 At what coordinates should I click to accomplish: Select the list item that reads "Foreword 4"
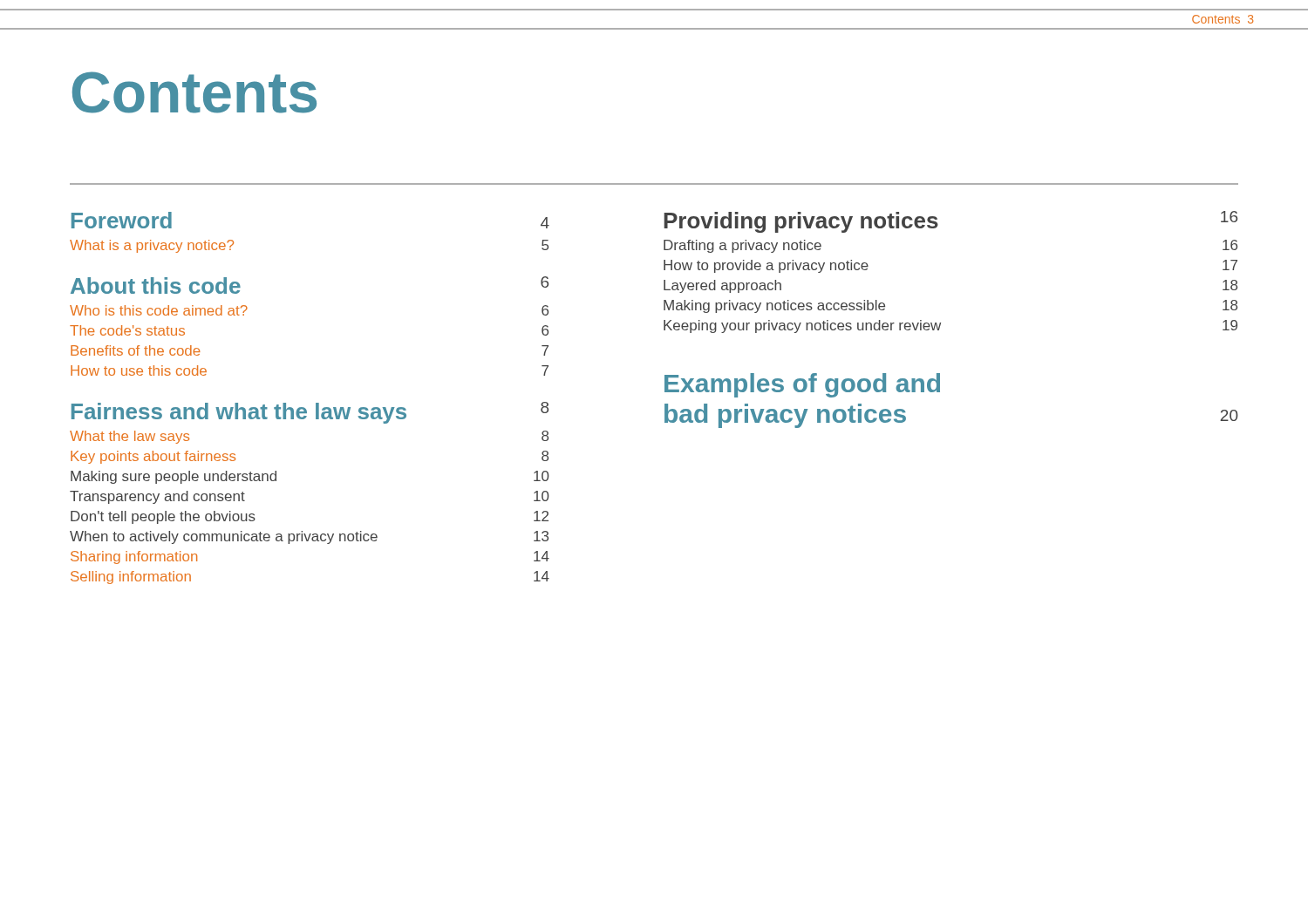[x=129, y=220]
